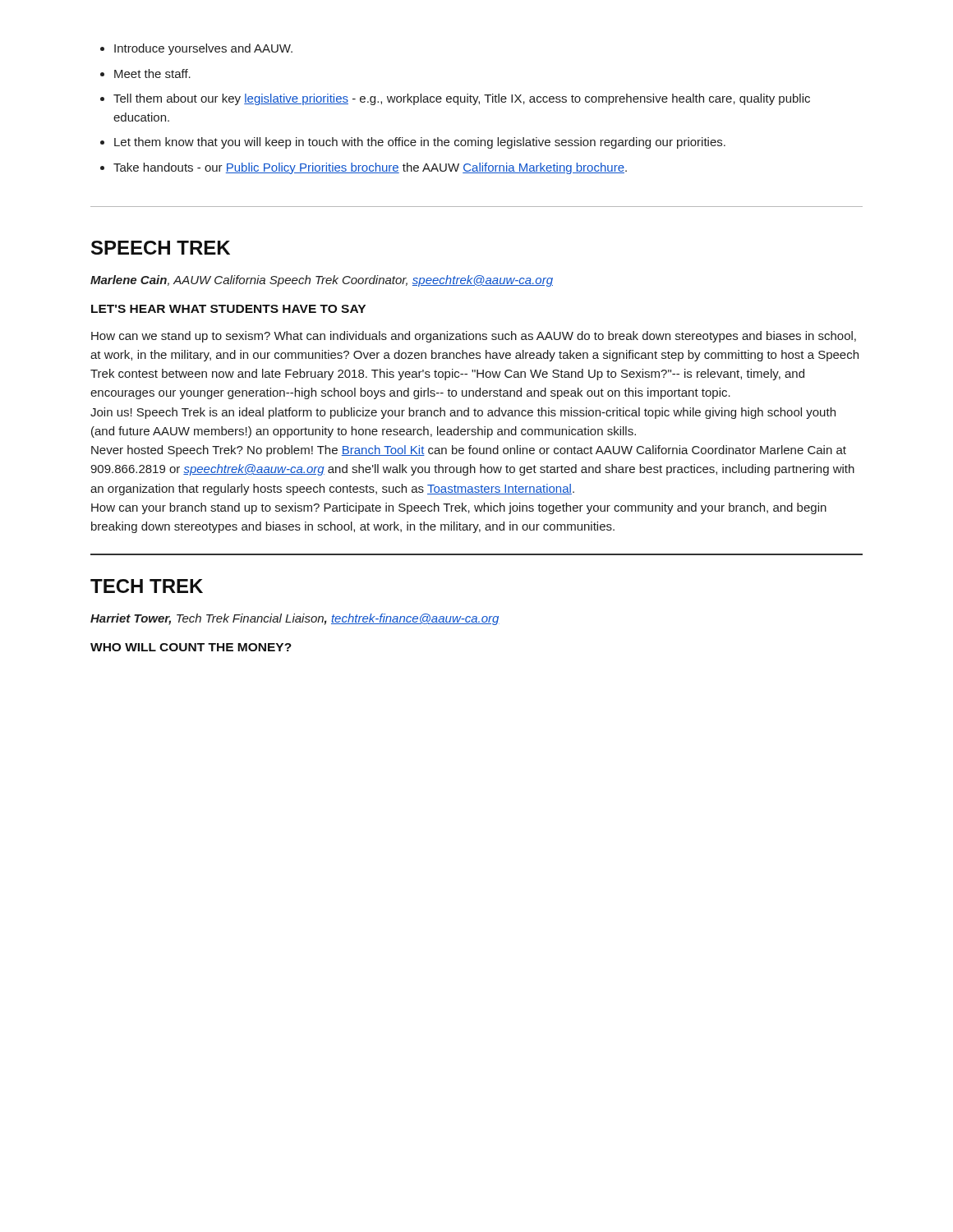Select the section header with the text "WHO WILL COUNT THE MONEY?"
Screen dimensions: 1232x953
pyautogui.click(x=191, y=647)
